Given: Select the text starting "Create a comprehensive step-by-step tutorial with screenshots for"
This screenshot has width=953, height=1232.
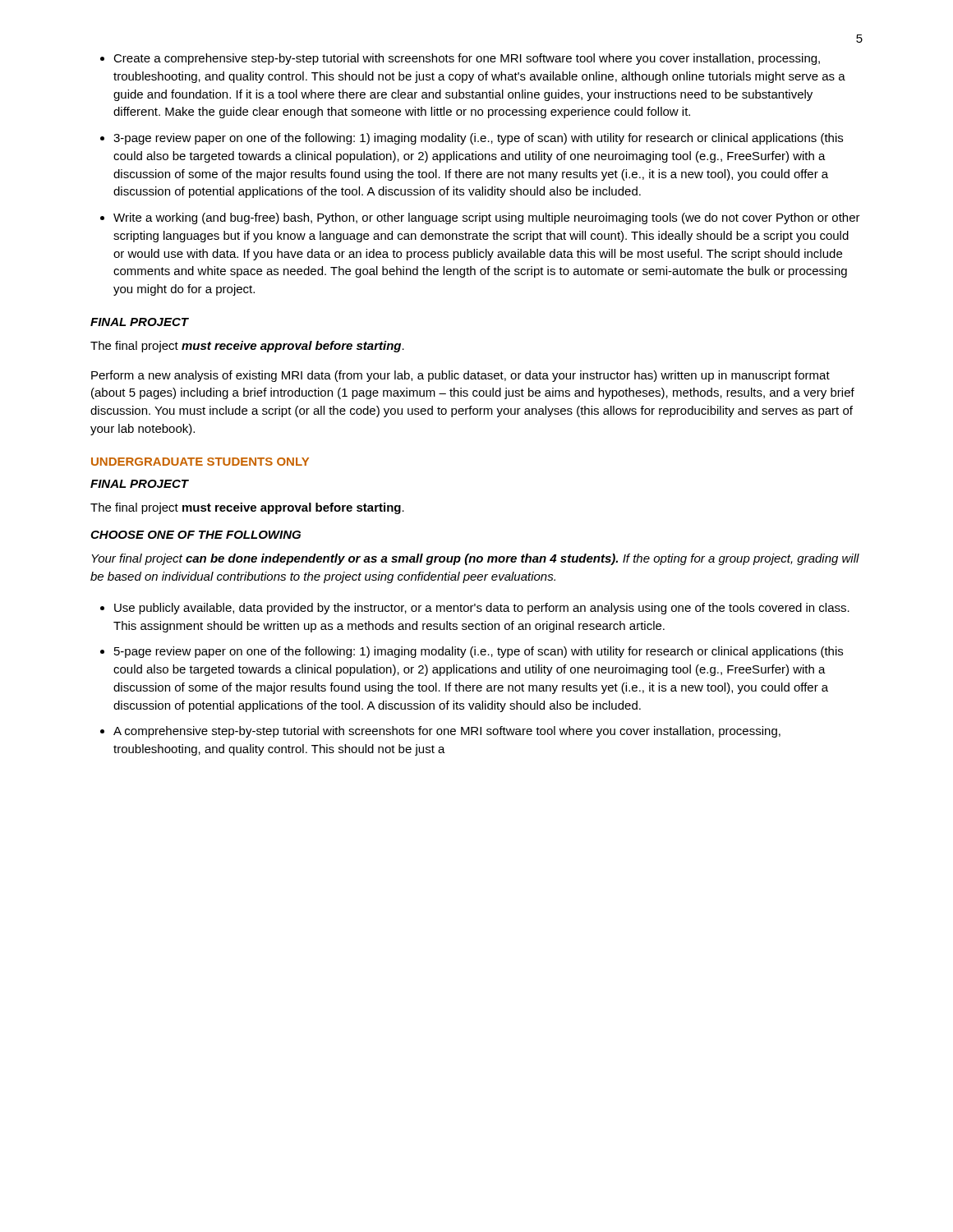Looking at the screenshot, I should click(479, 85).
